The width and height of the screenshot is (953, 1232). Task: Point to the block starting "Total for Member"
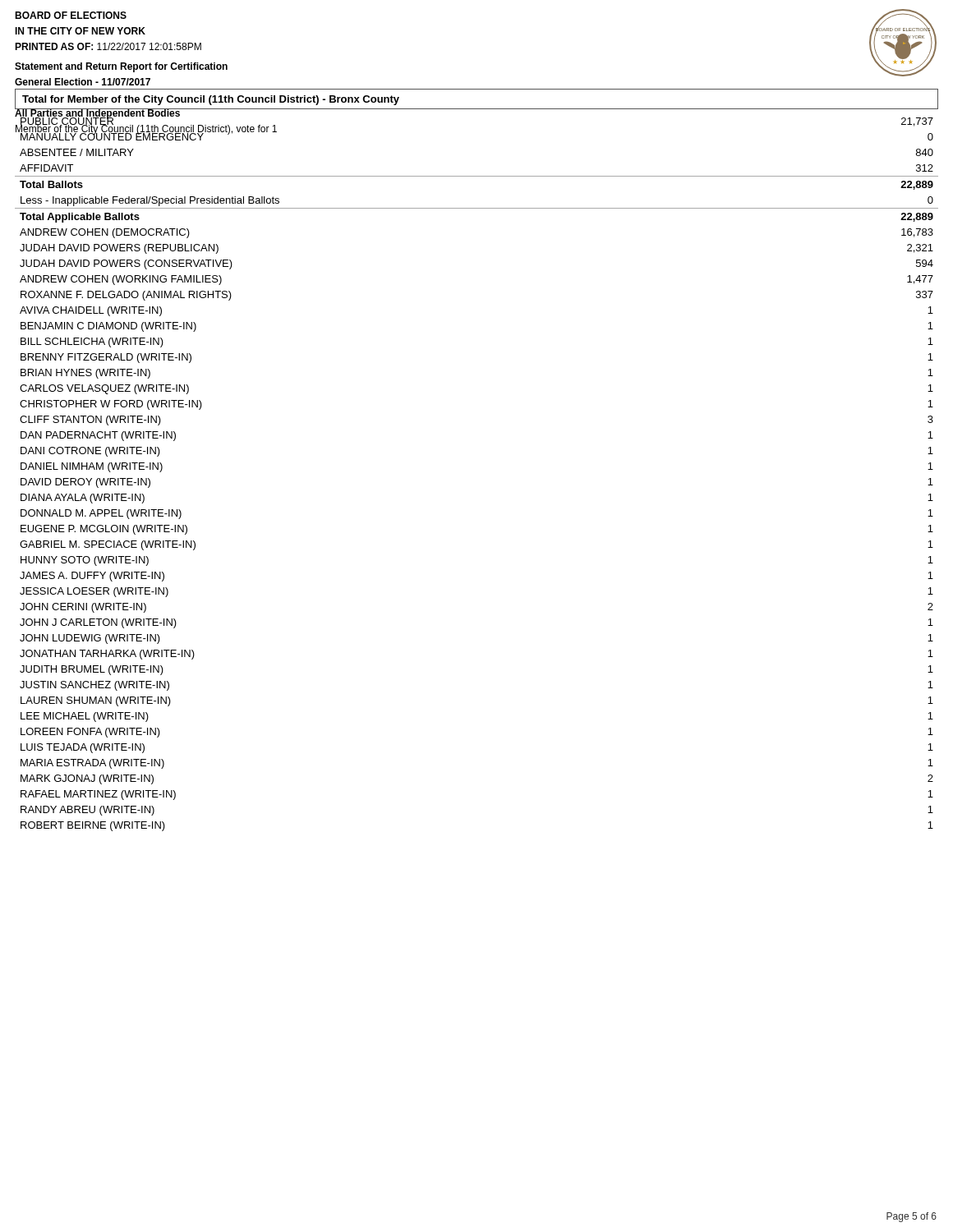pos(211,99)
